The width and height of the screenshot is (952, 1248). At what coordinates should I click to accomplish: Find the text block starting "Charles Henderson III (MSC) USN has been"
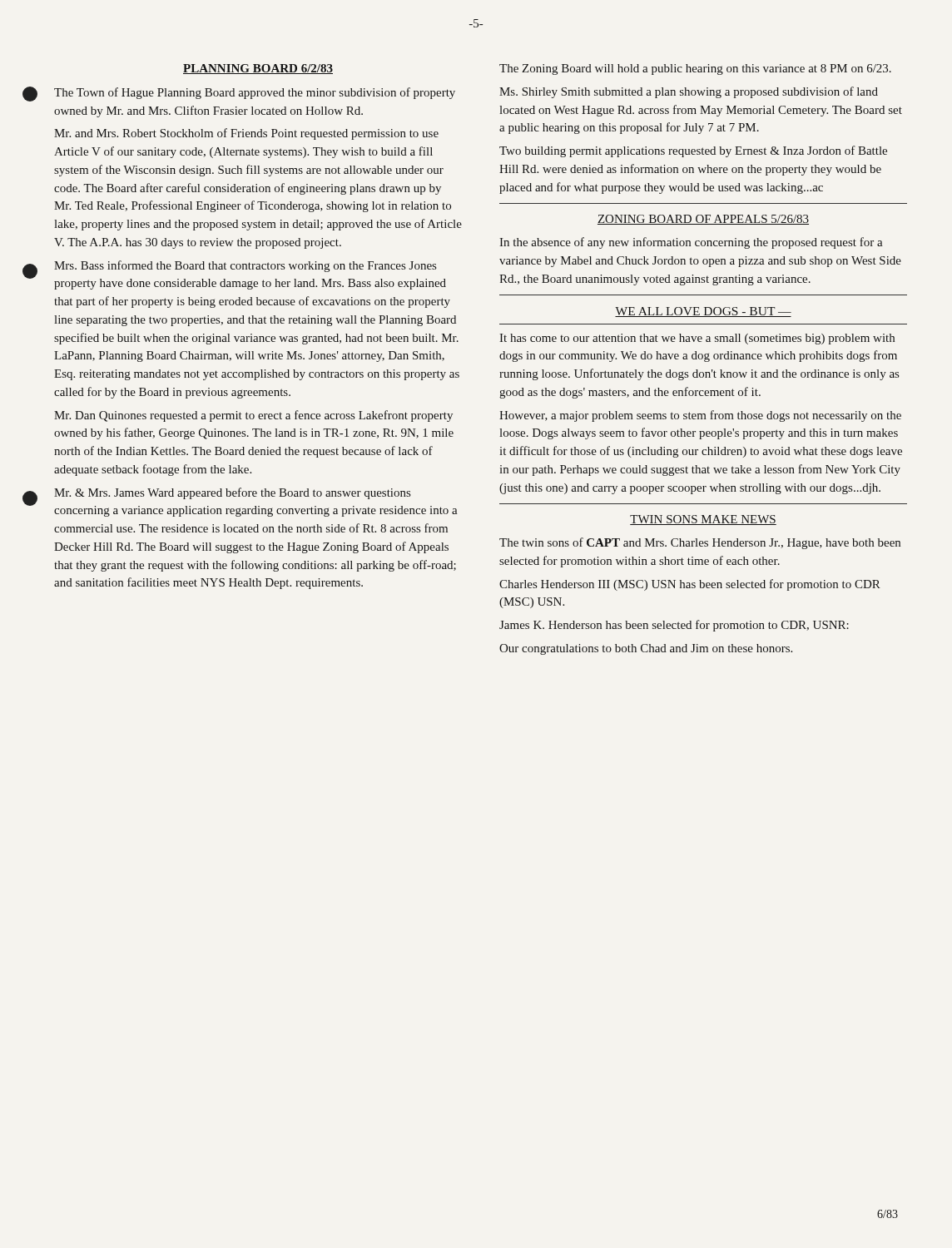[x=690, y=593]
